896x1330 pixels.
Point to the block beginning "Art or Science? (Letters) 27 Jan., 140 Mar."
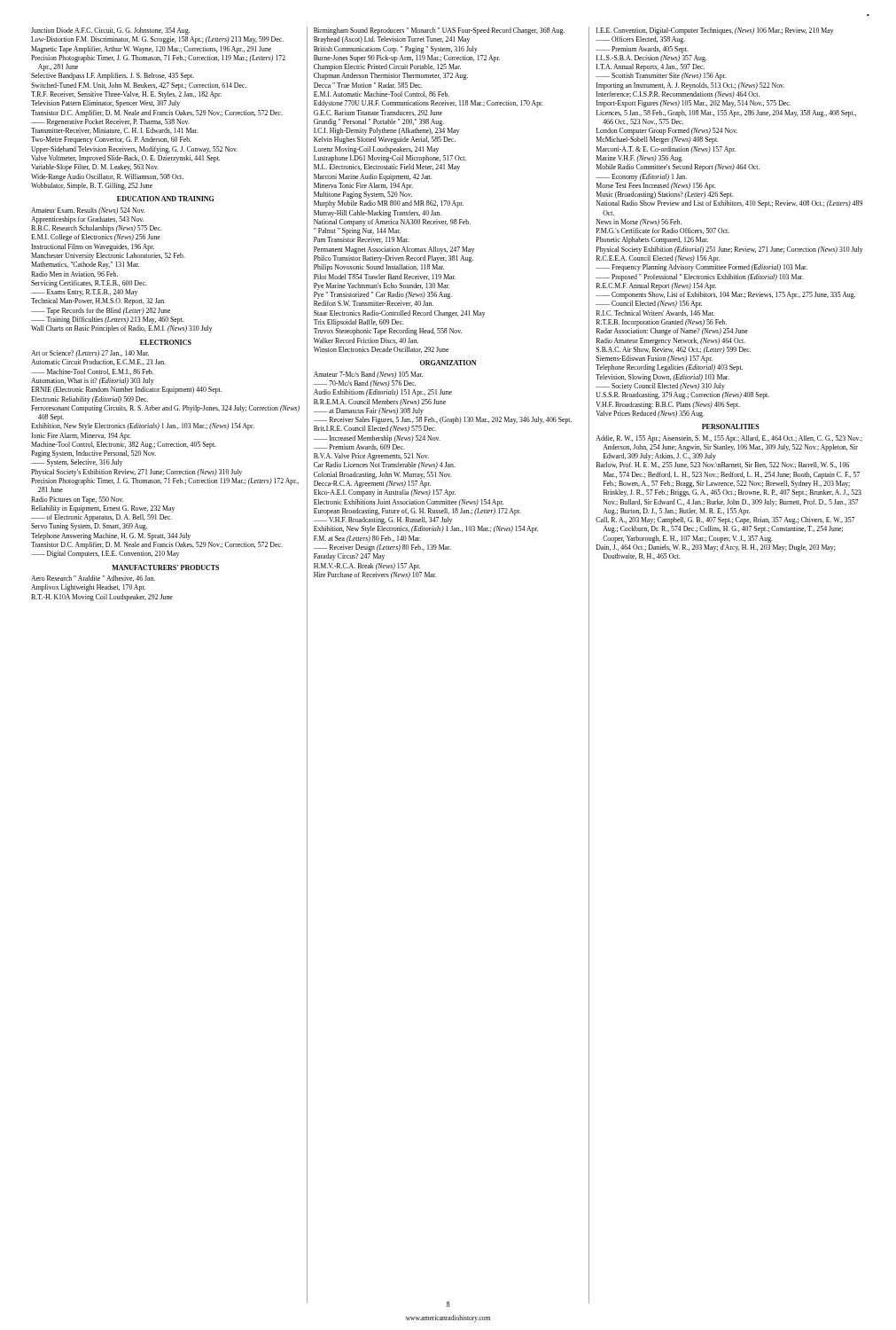pos(166,454)
